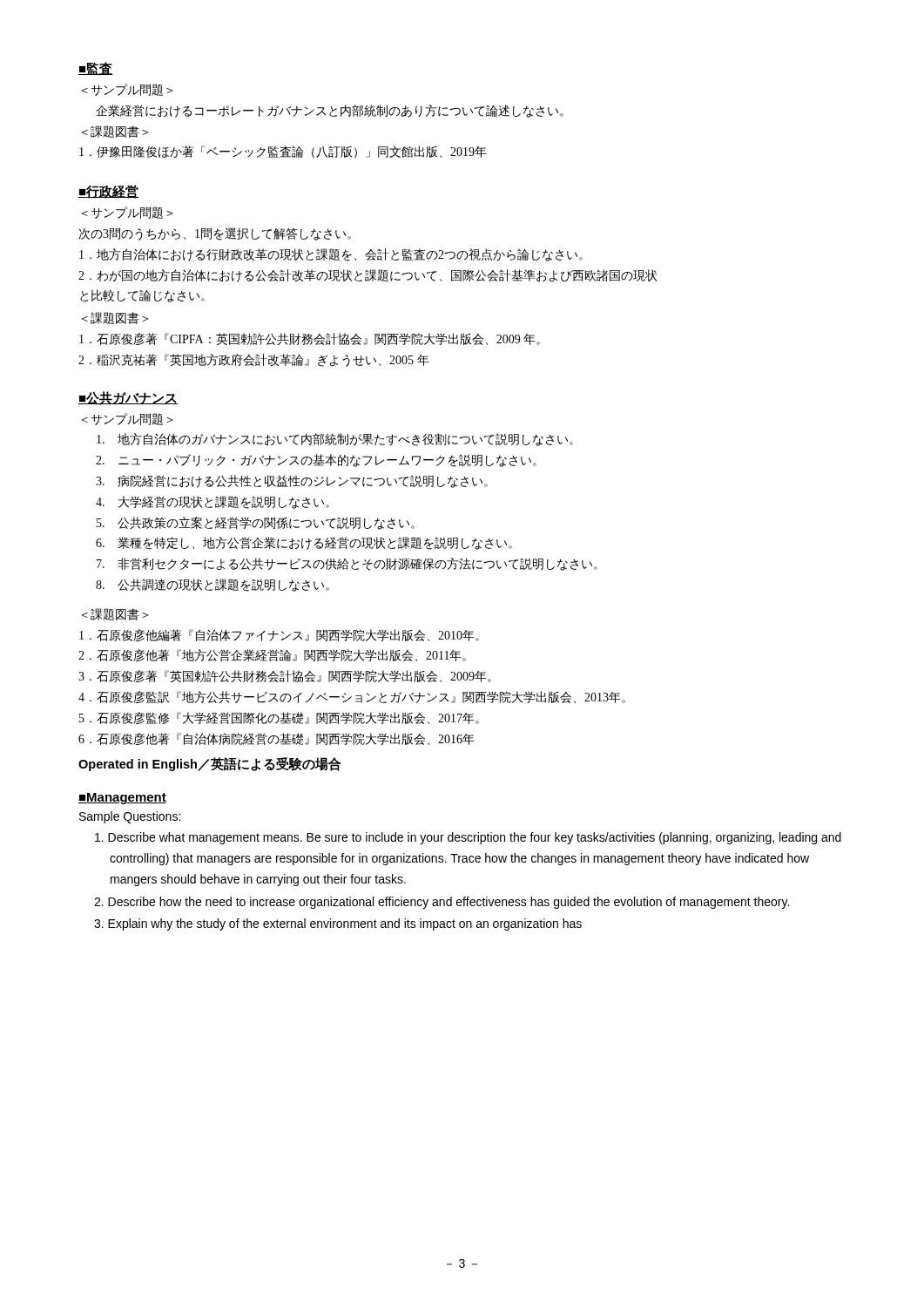Find "1．石原俊彦著『CIPFA：英国勅許公共財務会計協会』関西学院大学出版会、2009 年。" on this page
924x1307 pixels.
pos(313,339)
